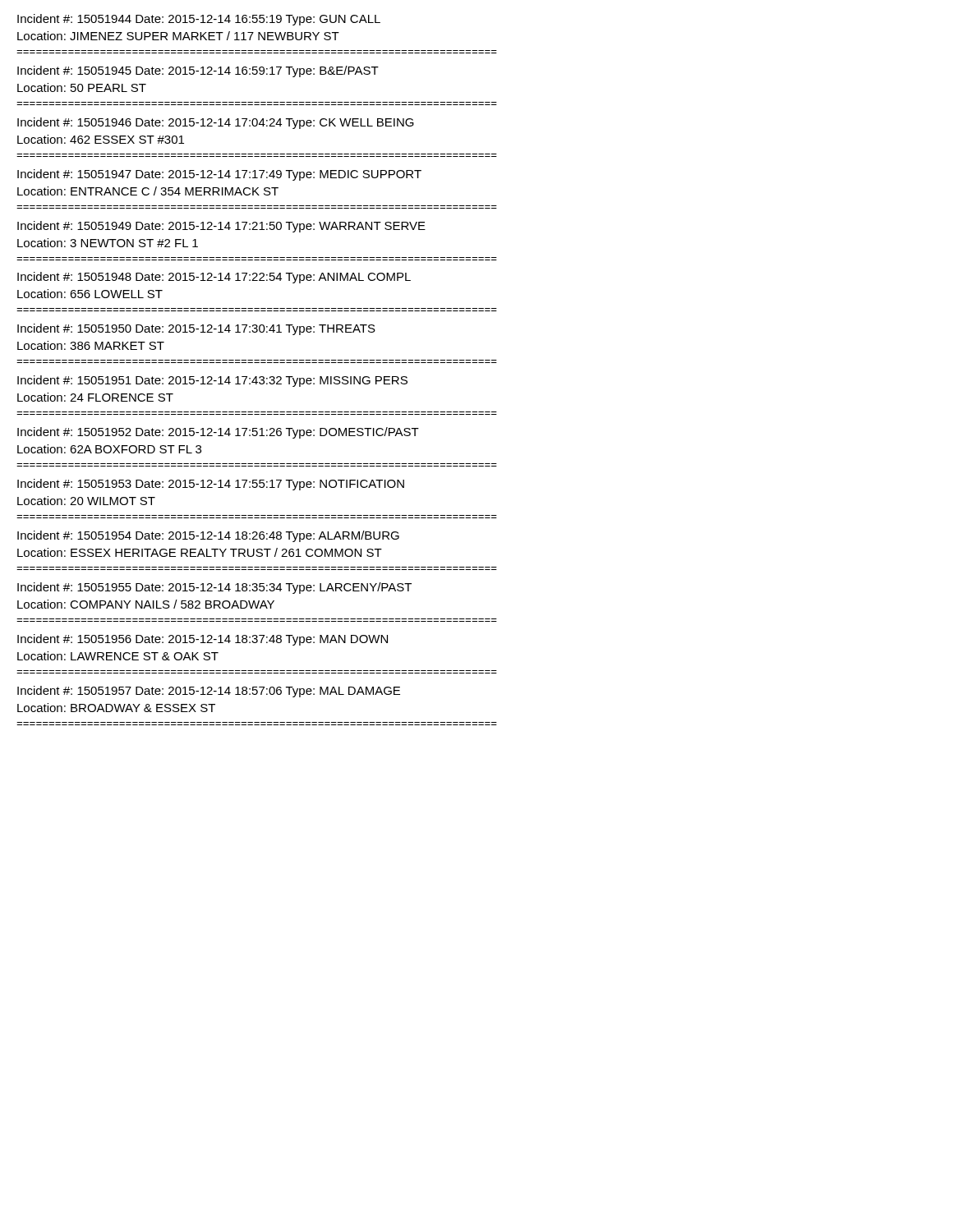Select the passage starting "Incident #: 15051949"
Viewport: 953px width, 1232px height.
pos(221,227)
